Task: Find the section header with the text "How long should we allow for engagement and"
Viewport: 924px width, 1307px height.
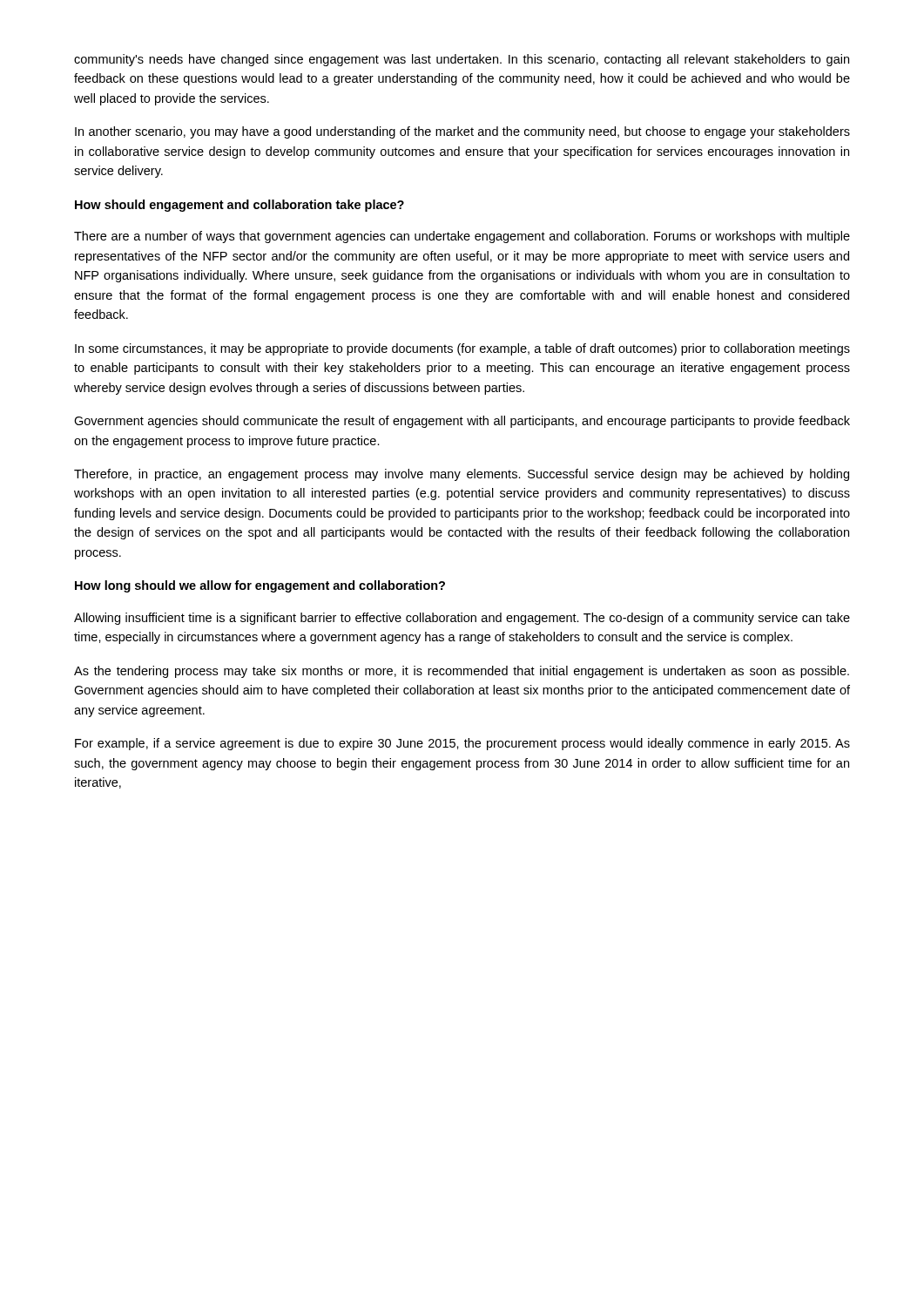Action: pos(260,586)
